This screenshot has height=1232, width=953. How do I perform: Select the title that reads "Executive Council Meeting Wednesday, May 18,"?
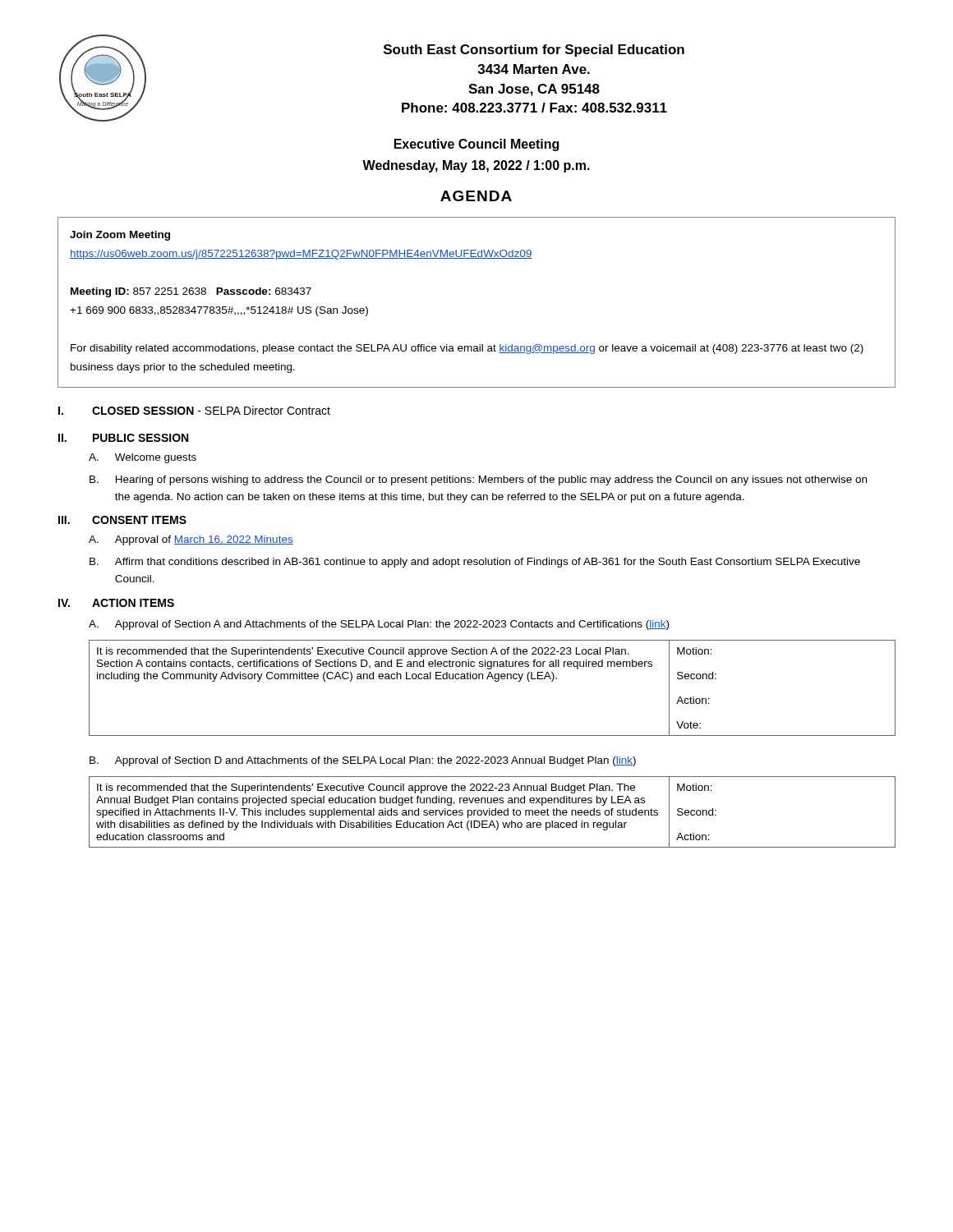click(x=476, y=155)
